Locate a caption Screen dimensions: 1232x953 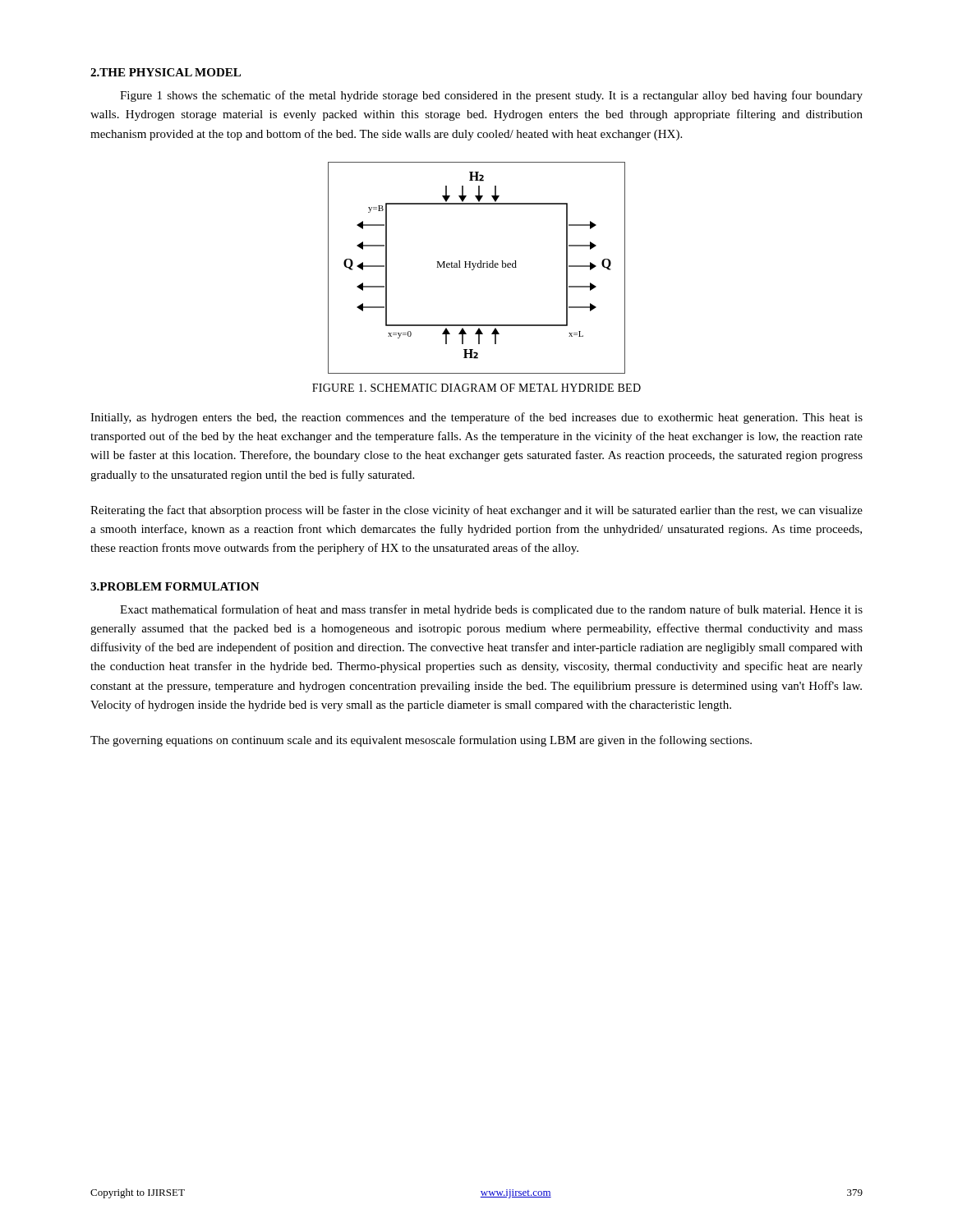pos(476,388)
